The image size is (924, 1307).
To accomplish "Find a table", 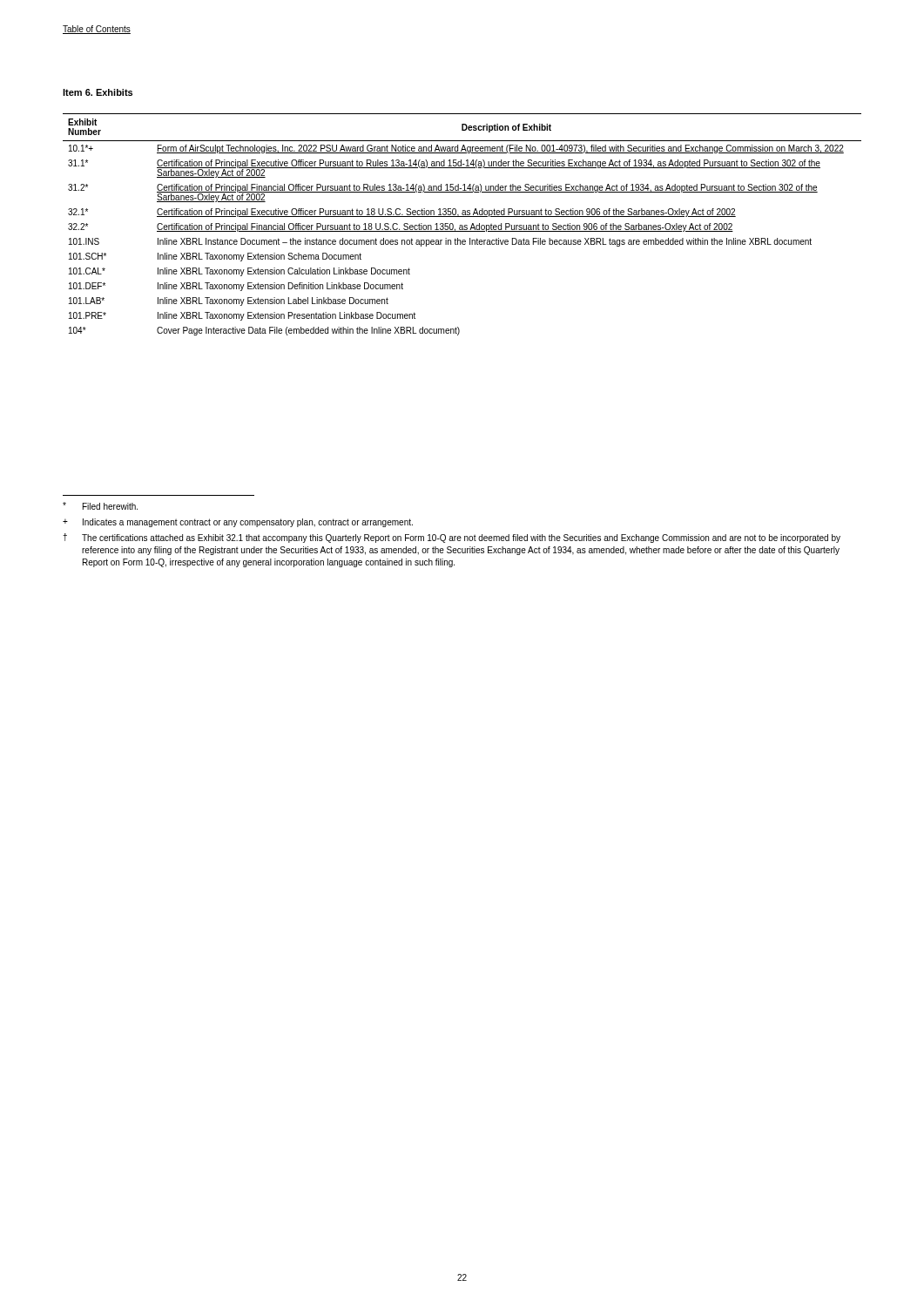I will click(x=462, y=226).
